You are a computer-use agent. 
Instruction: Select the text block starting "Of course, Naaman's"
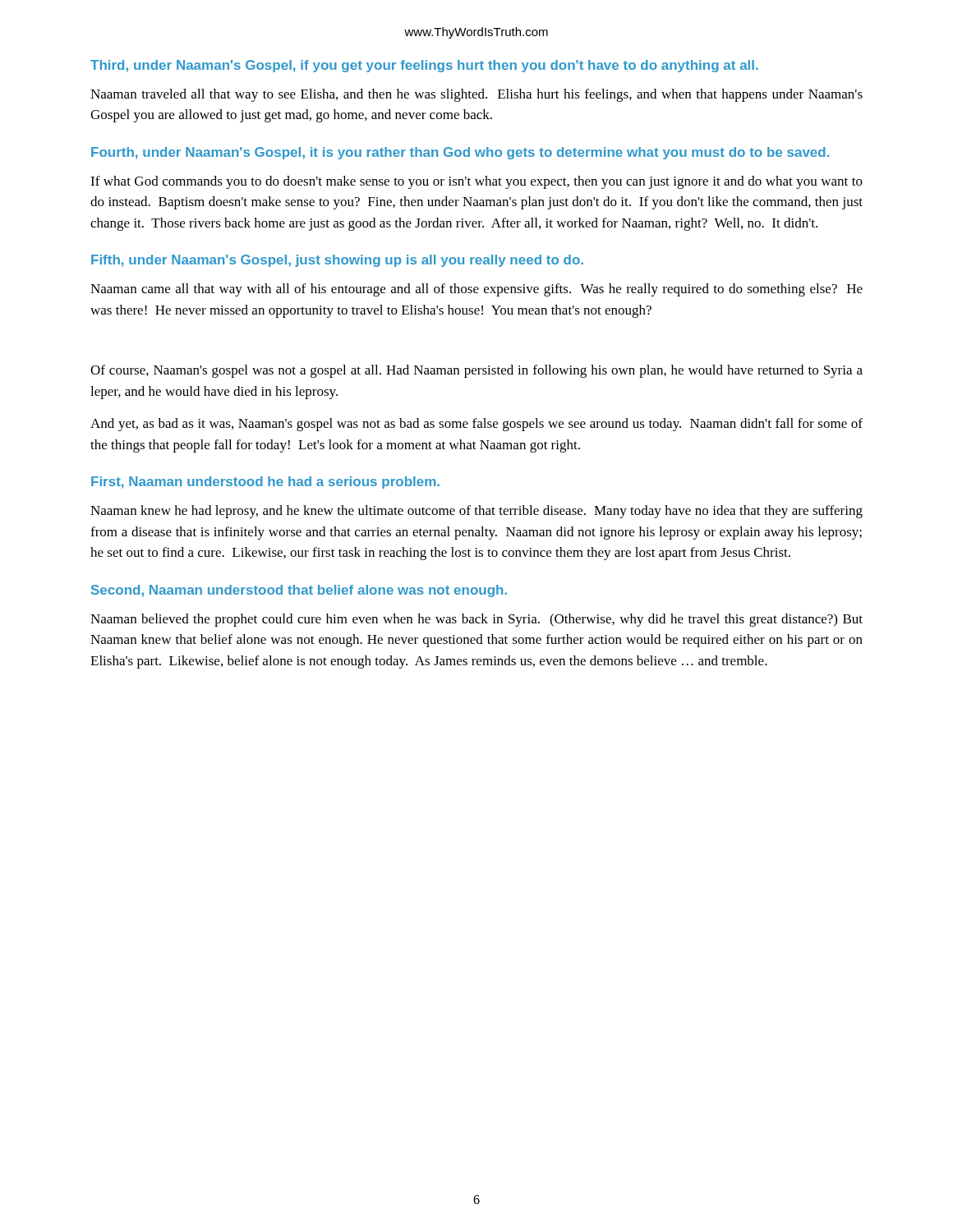click(x=476, y=381)
